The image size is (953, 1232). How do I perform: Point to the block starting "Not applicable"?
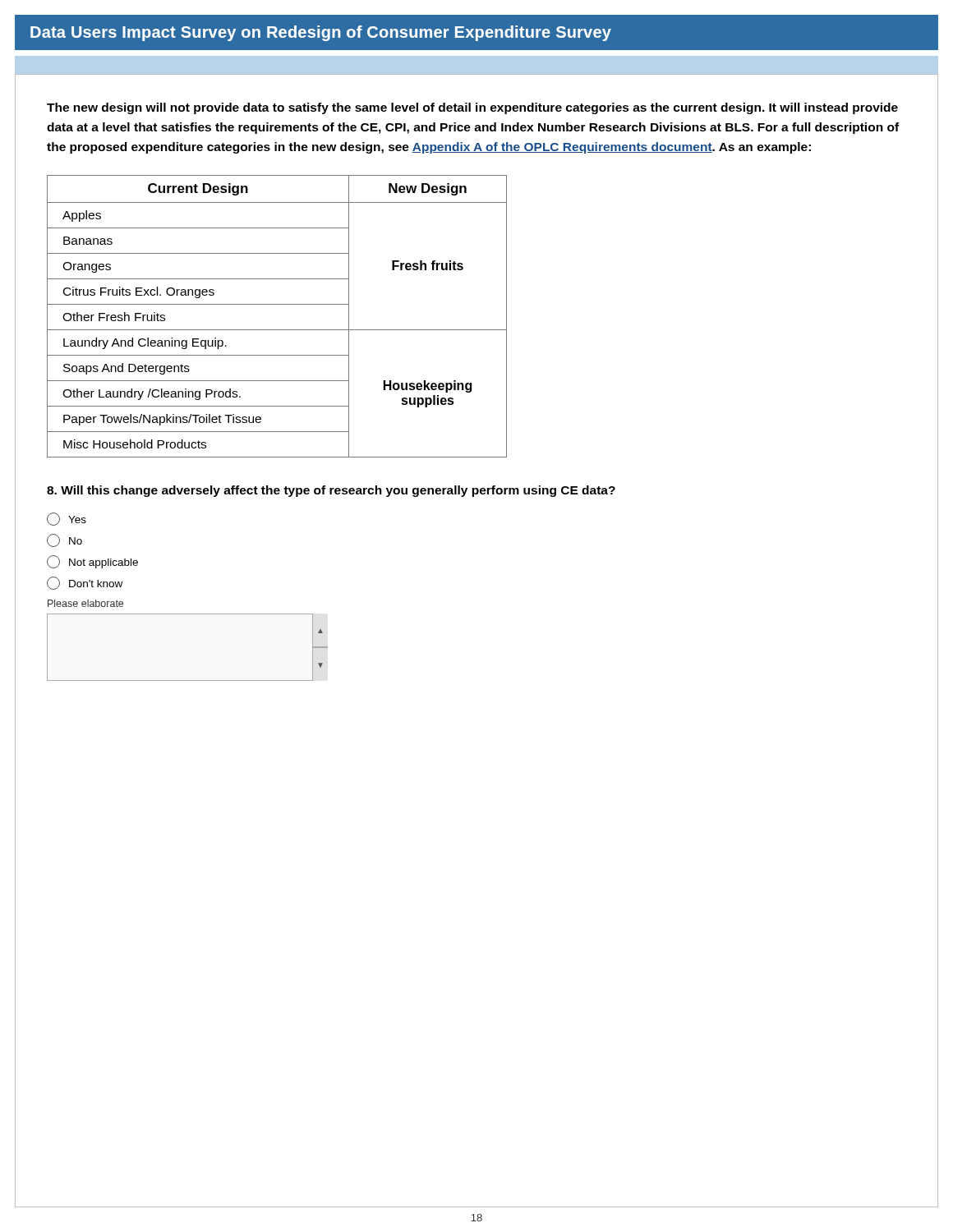93,562
